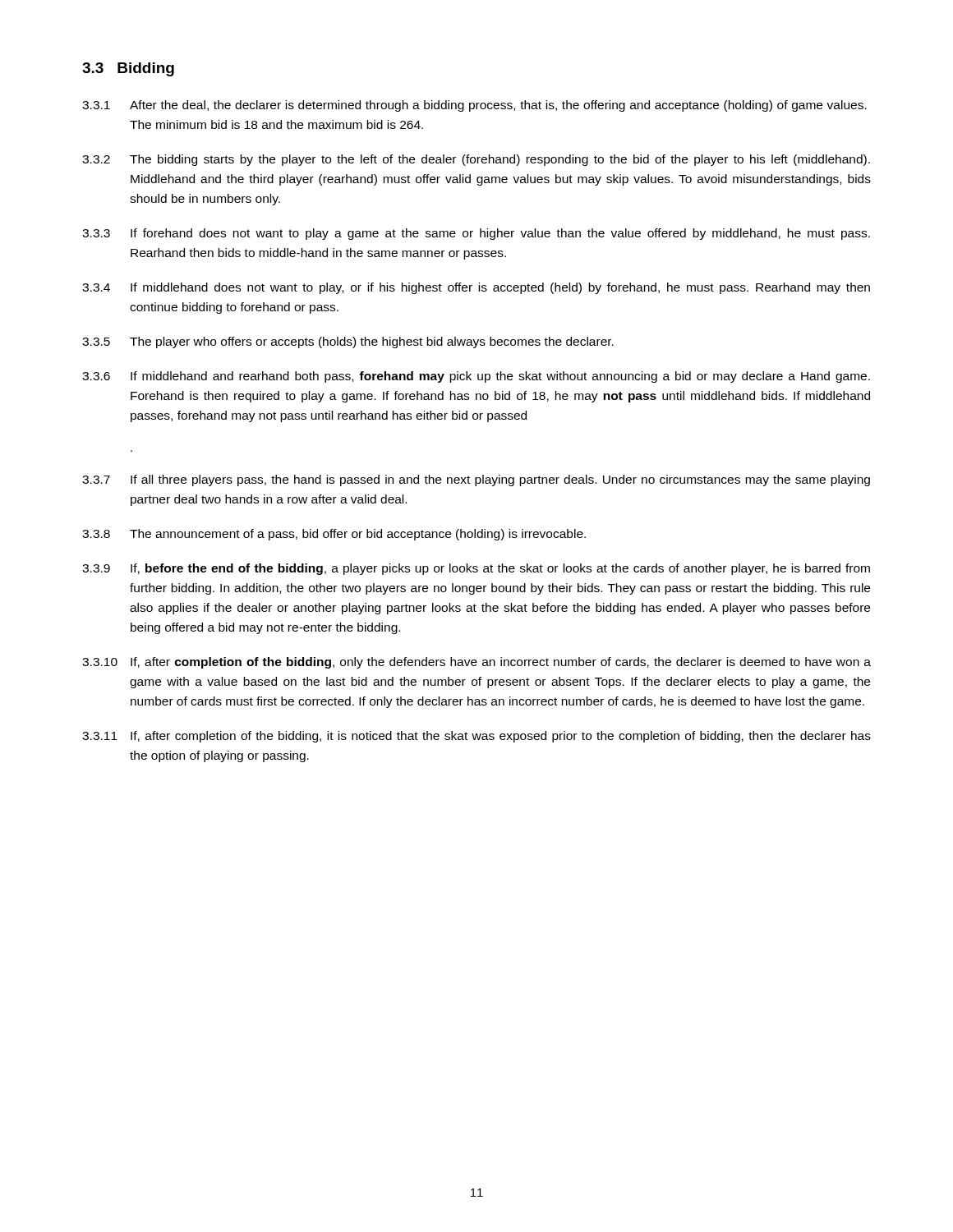
Task: Find the block on this page that starts "3.3.10 If, after completion"
Action: pos(476,682)
